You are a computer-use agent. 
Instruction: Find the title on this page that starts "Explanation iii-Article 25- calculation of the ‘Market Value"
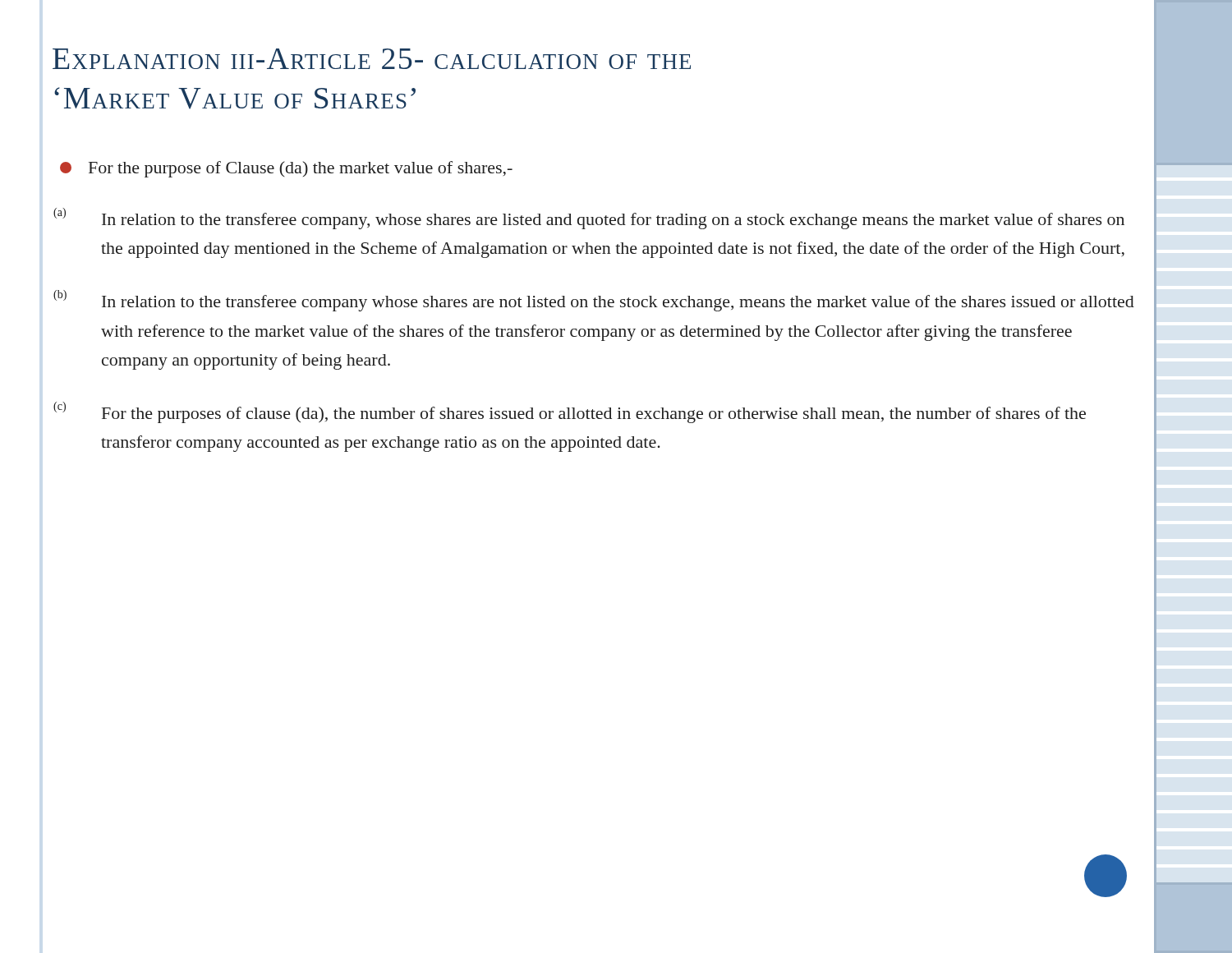pyautogui.click(x=595, y=78)
